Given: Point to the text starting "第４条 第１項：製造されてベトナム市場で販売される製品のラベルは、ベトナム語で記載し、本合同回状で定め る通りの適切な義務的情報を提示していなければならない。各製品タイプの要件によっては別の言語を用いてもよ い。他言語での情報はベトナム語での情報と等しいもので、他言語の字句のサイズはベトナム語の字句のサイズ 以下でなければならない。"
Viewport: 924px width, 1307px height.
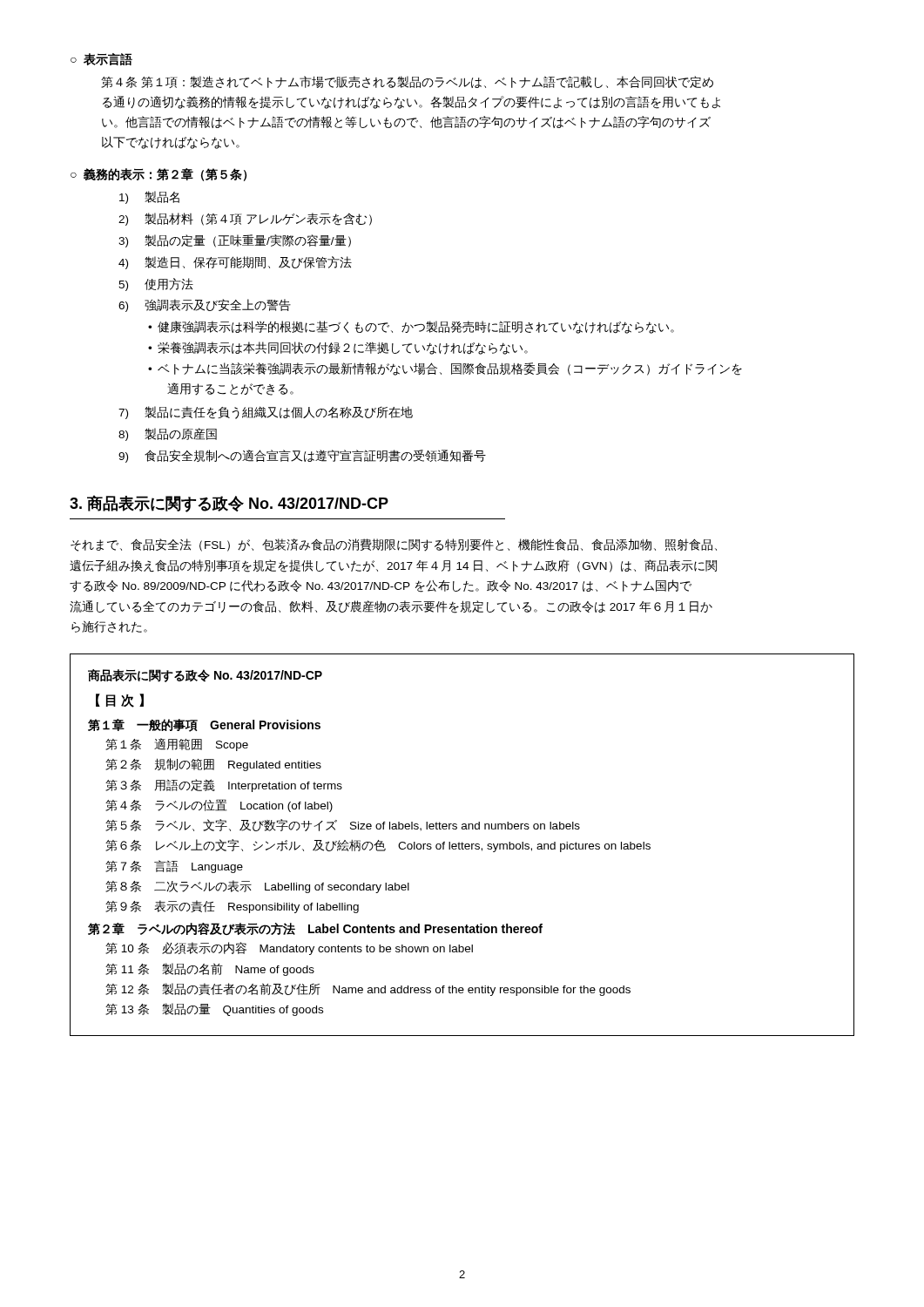Looking at the screenshot, I should tap(412, 112).
